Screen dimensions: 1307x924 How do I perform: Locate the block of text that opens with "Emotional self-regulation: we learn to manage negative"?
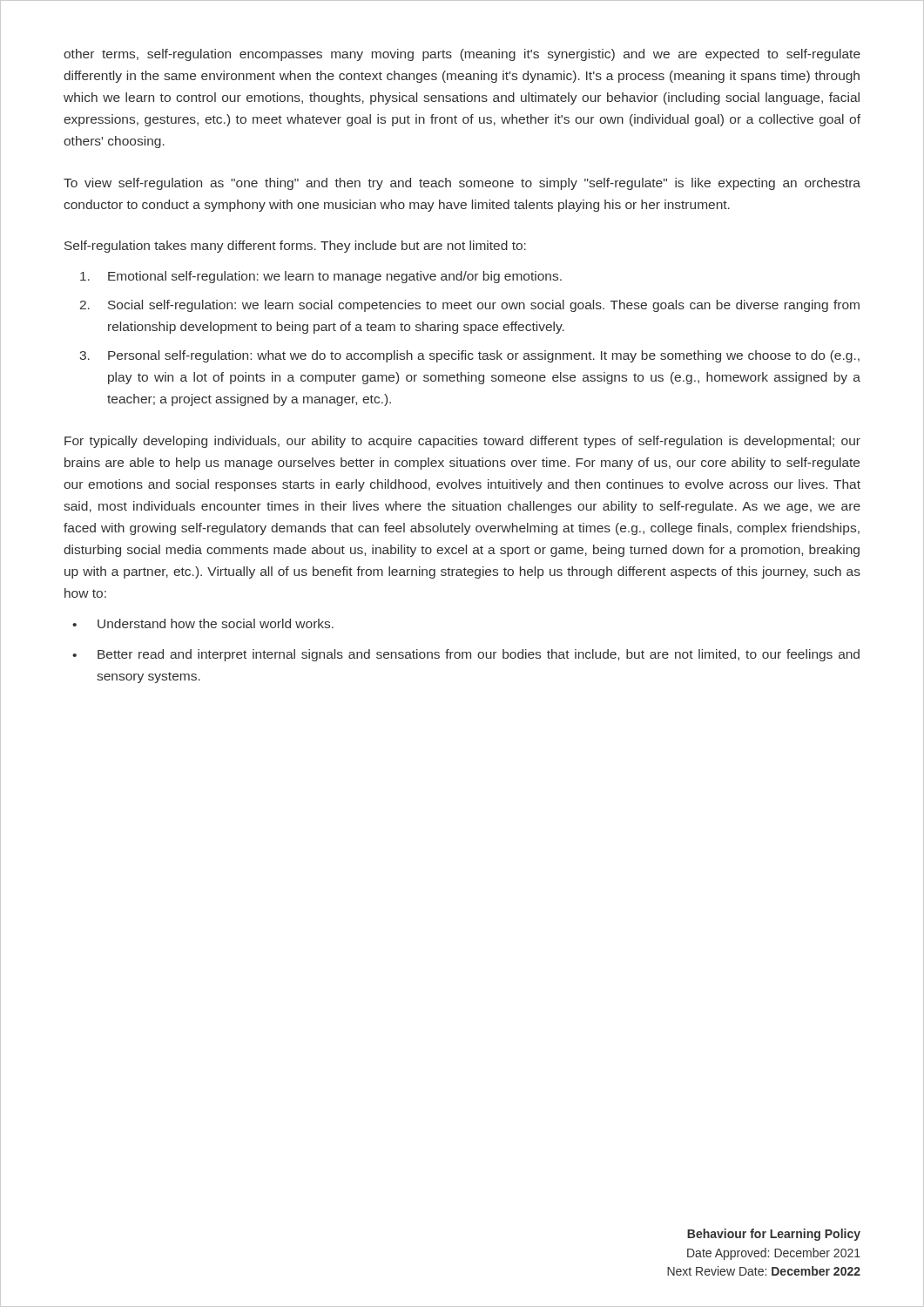point(321,276)
